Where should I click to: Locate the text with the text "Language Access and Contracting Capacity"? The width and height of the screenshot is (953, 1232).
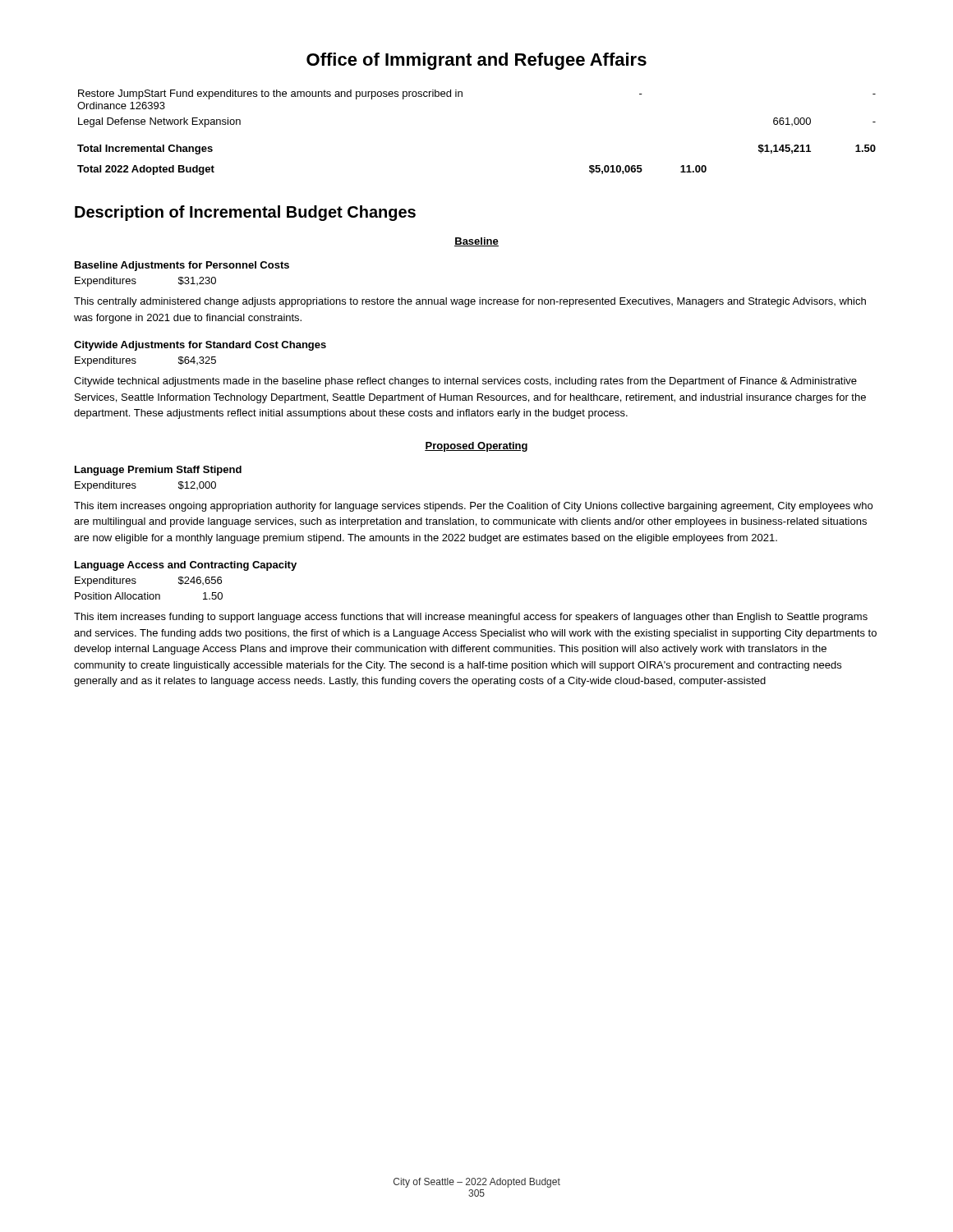pyautogui.click(x=185, y=565)
